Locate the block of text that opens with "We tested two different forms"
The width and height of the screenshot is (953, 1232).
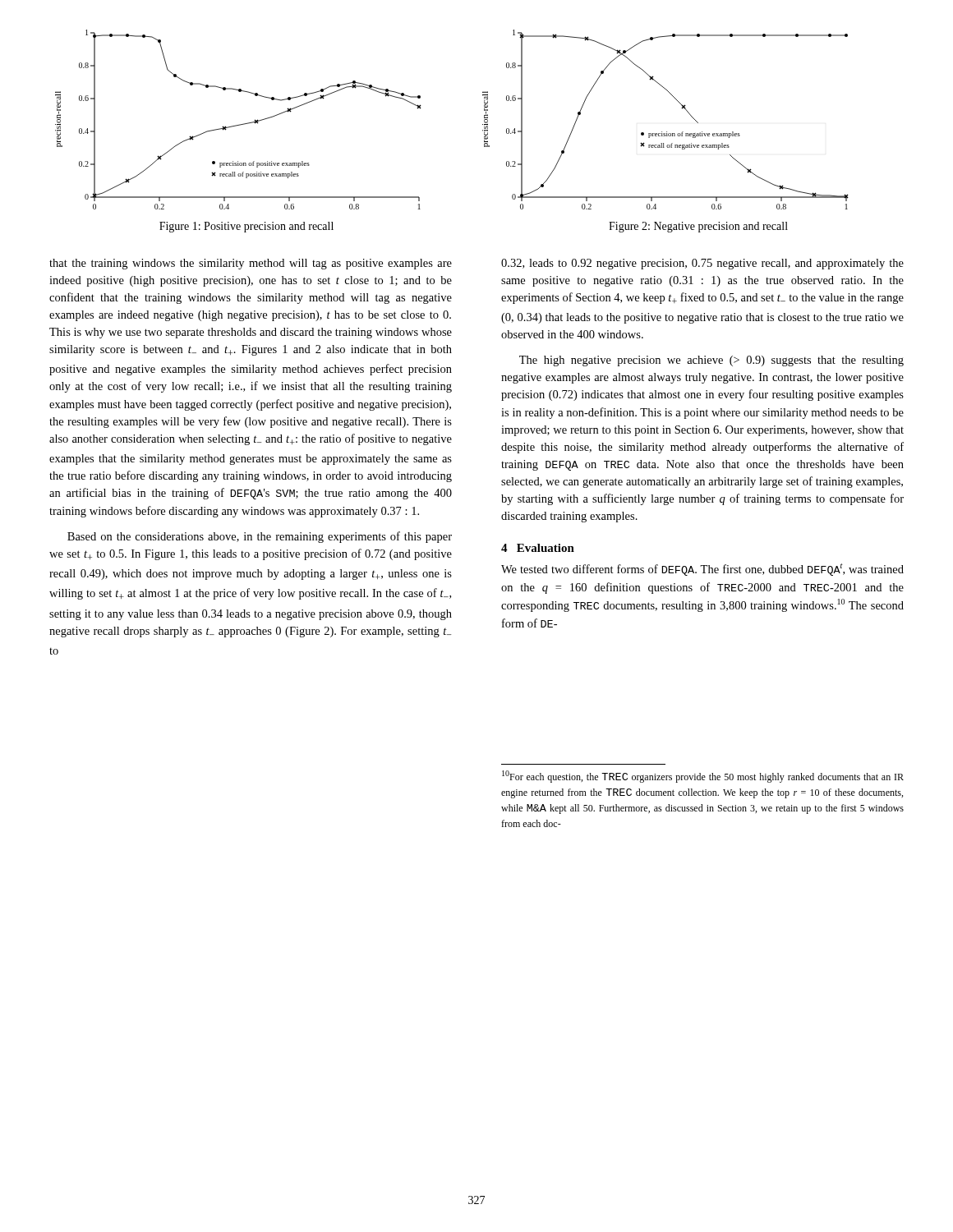pos(702,596)
